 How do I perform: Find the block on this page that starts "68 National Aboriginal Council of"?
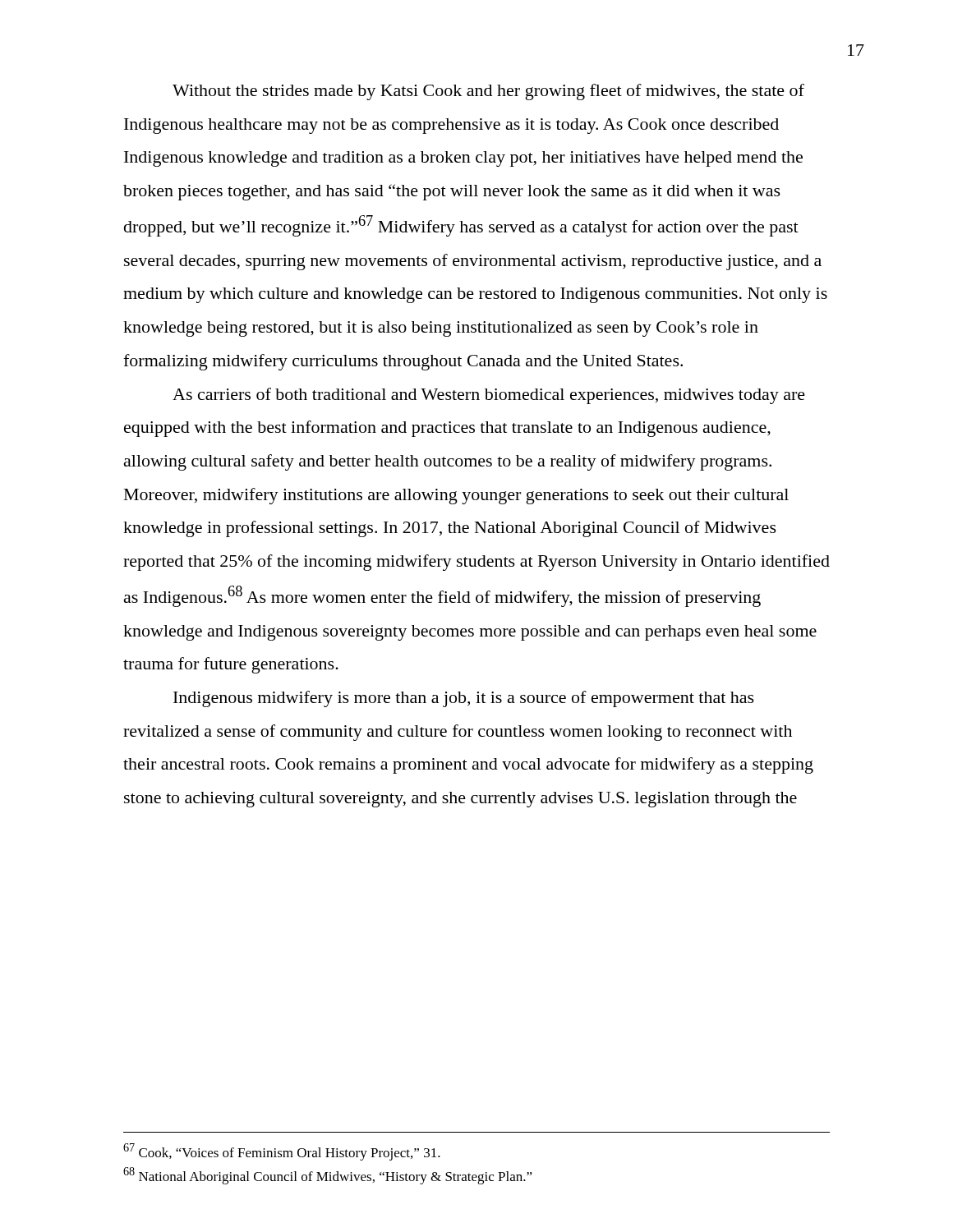click(x=328, y=1174)
